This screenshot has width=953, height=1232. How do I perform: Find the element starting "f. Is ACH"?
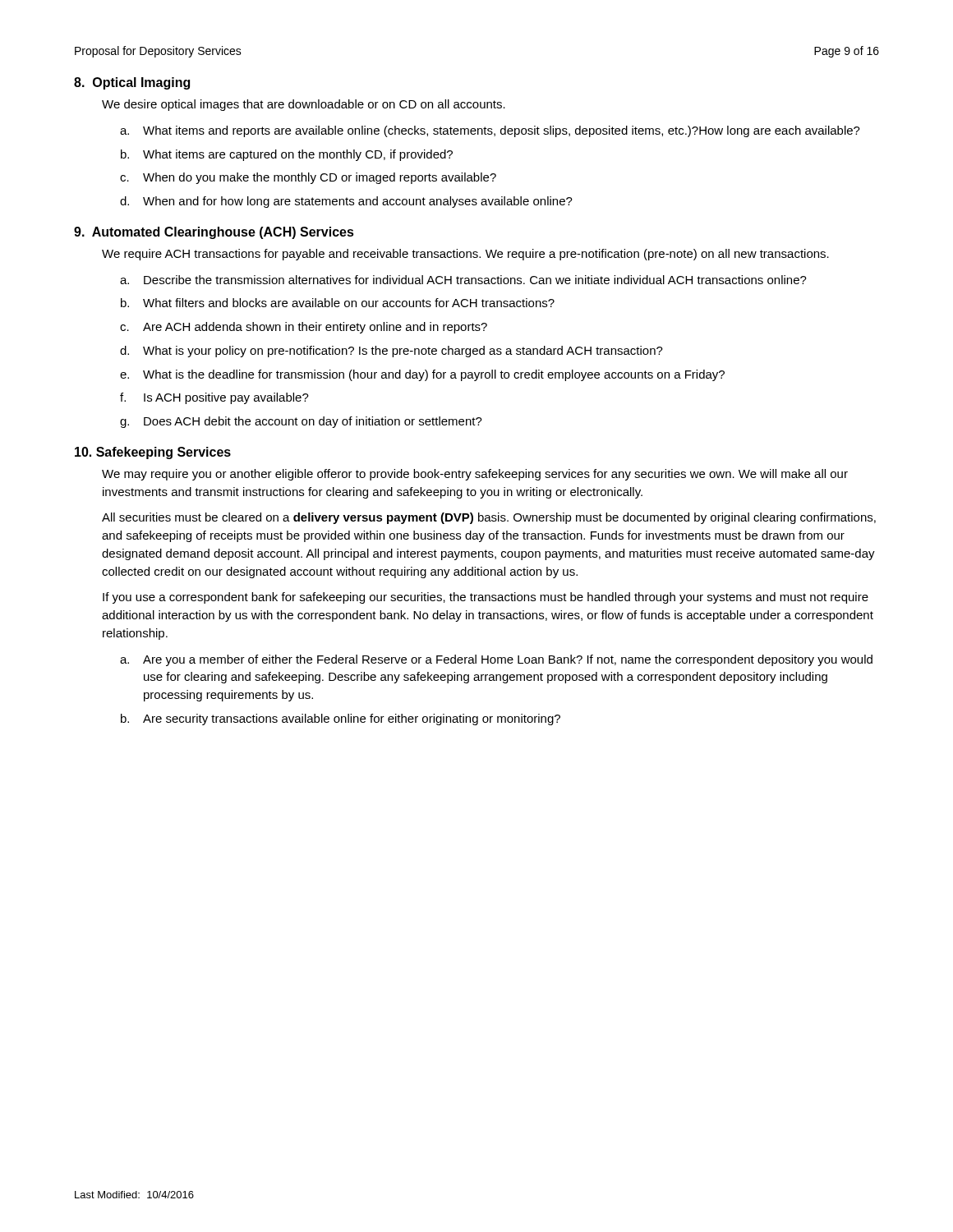click(x=214, y=398)
